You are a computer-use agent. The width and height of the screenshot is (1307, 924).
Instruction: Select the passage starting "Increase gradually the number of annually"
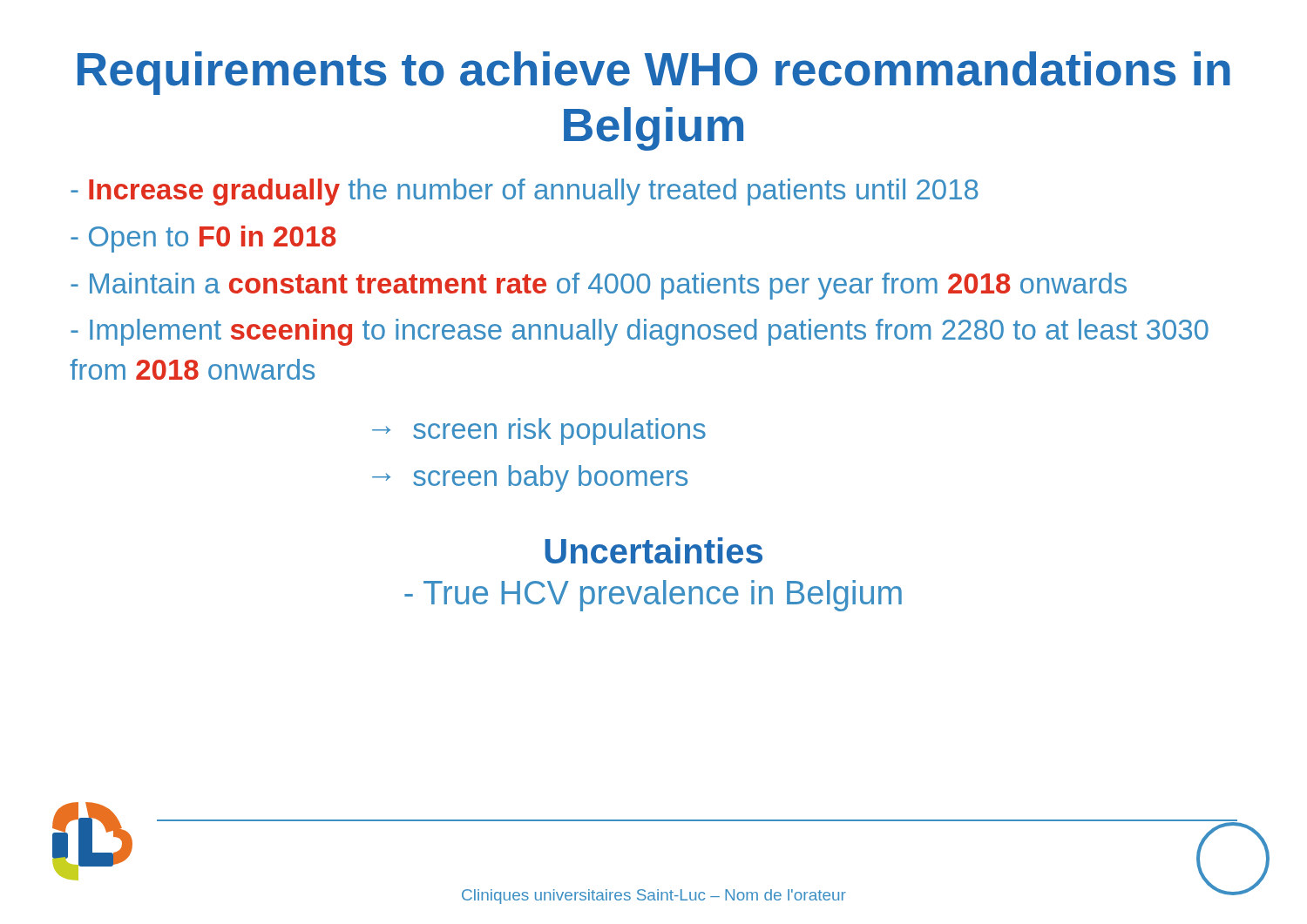[x=524, y=190]
